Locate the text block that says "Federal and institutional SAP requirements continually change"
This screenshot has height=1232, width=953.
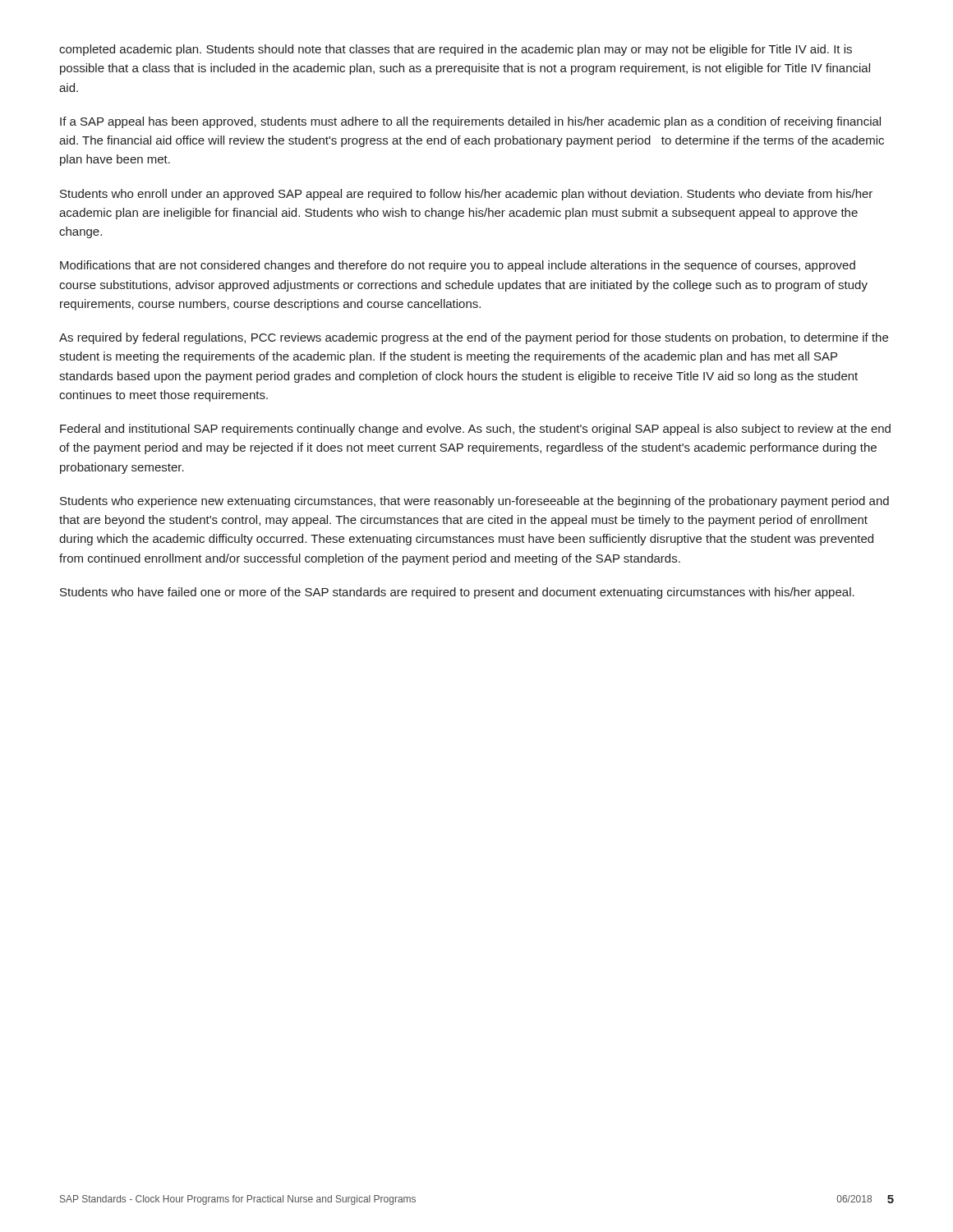pos(475,447)
